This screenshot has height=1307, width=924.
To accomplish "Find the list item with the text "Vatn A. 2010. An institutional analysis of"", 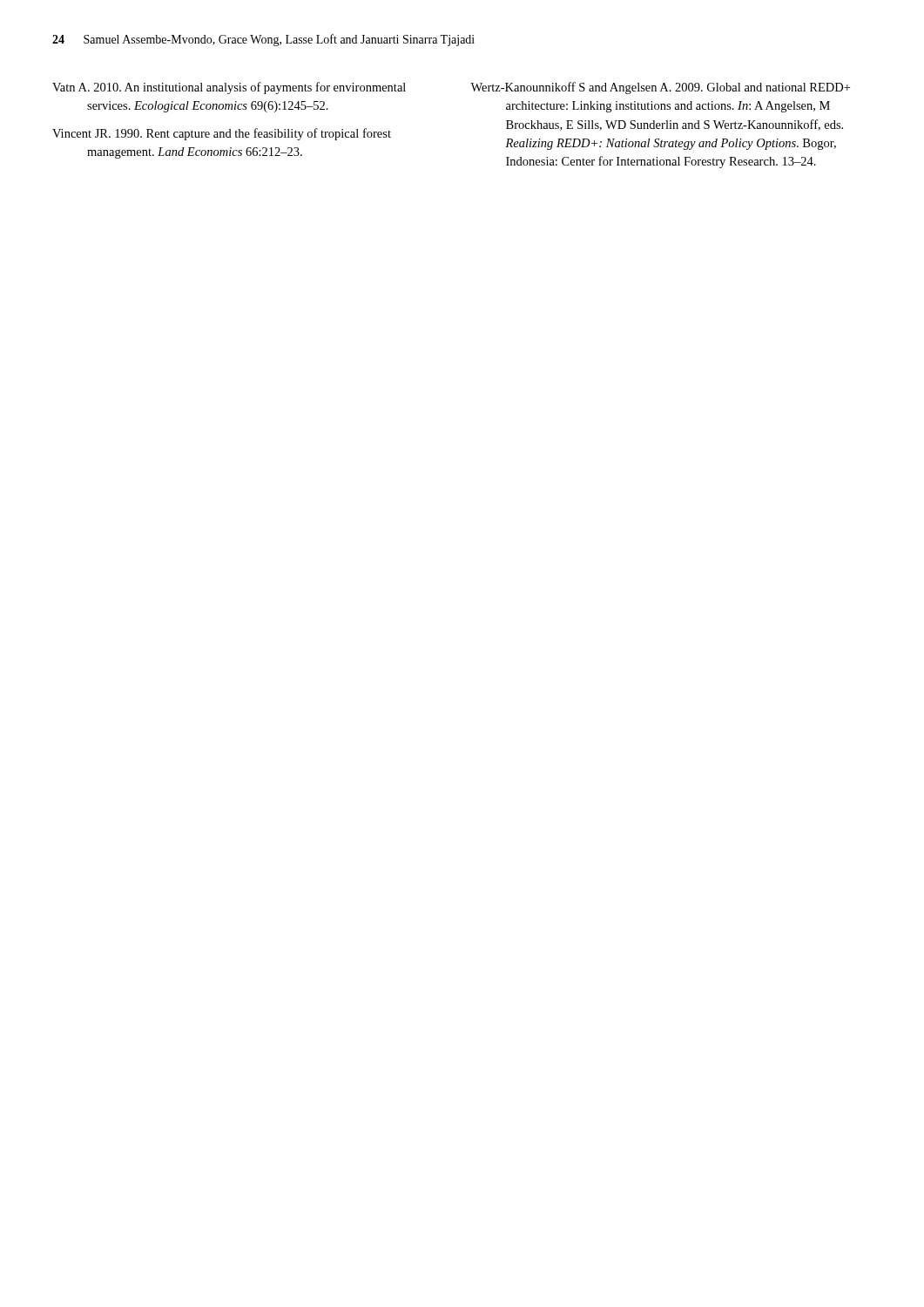I will [x=229, y=96].
